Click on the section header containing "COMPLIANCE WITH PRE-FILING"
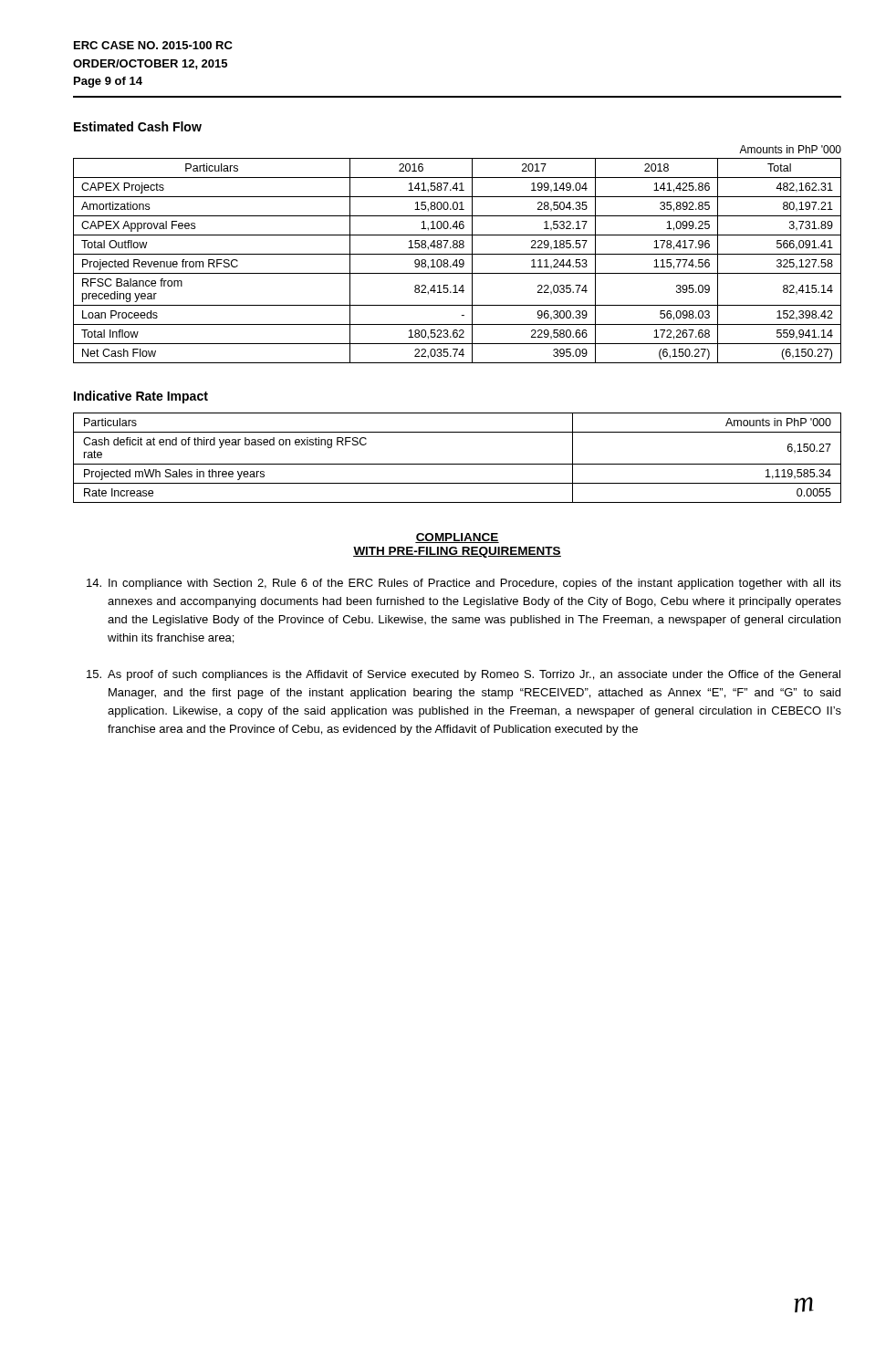896x1369 pixels. 457,543
